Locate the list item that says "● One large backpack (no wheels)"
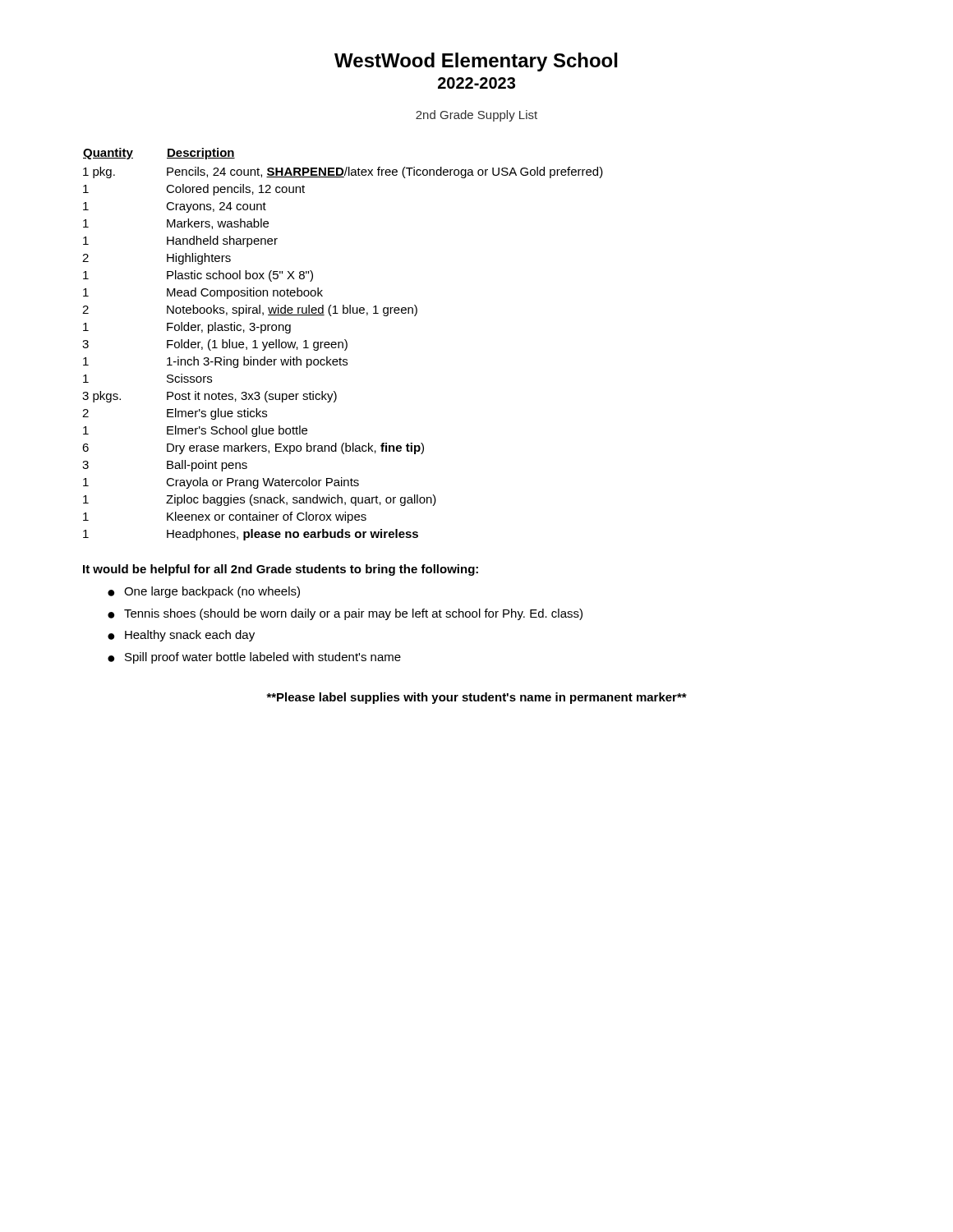Image resolution: width=953 pixels, height=1232 pixels. point(204,593)
